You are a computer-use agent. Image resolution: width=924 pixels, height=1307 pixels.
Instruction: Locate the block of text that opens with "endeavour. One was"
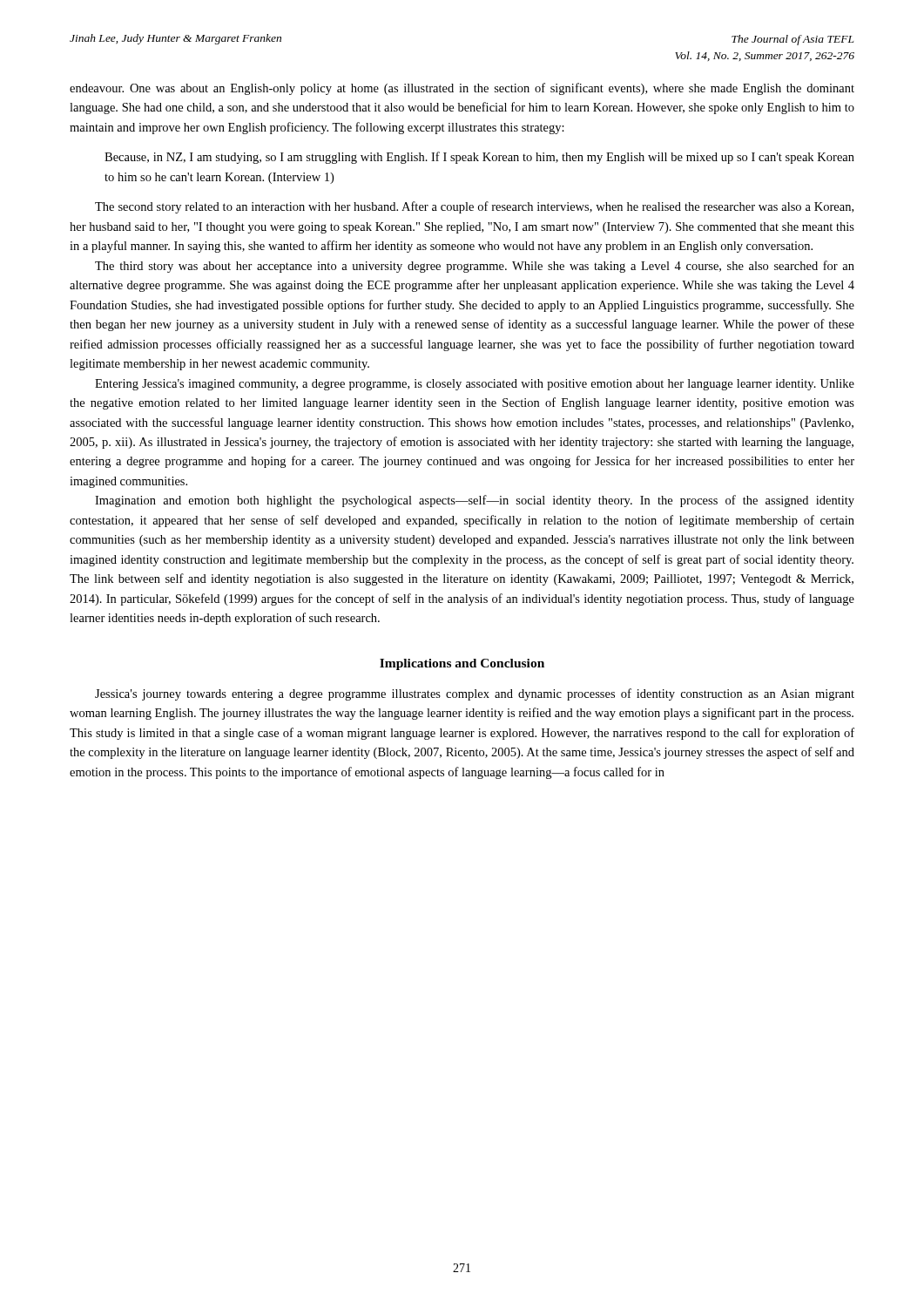tap(462, 108)
